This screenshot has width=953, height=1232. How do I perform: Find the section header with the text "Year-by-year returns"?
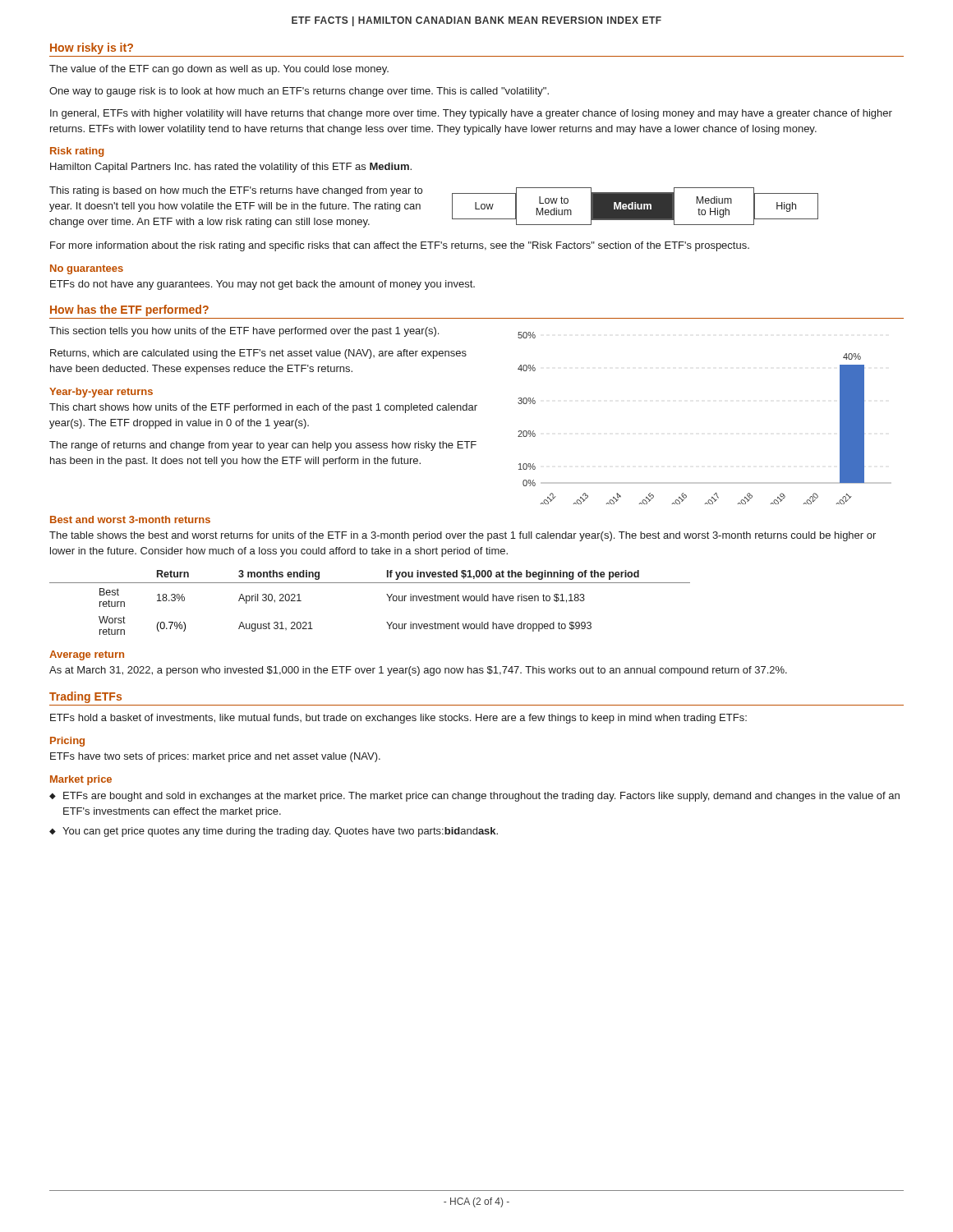click(x=101, y=391)
